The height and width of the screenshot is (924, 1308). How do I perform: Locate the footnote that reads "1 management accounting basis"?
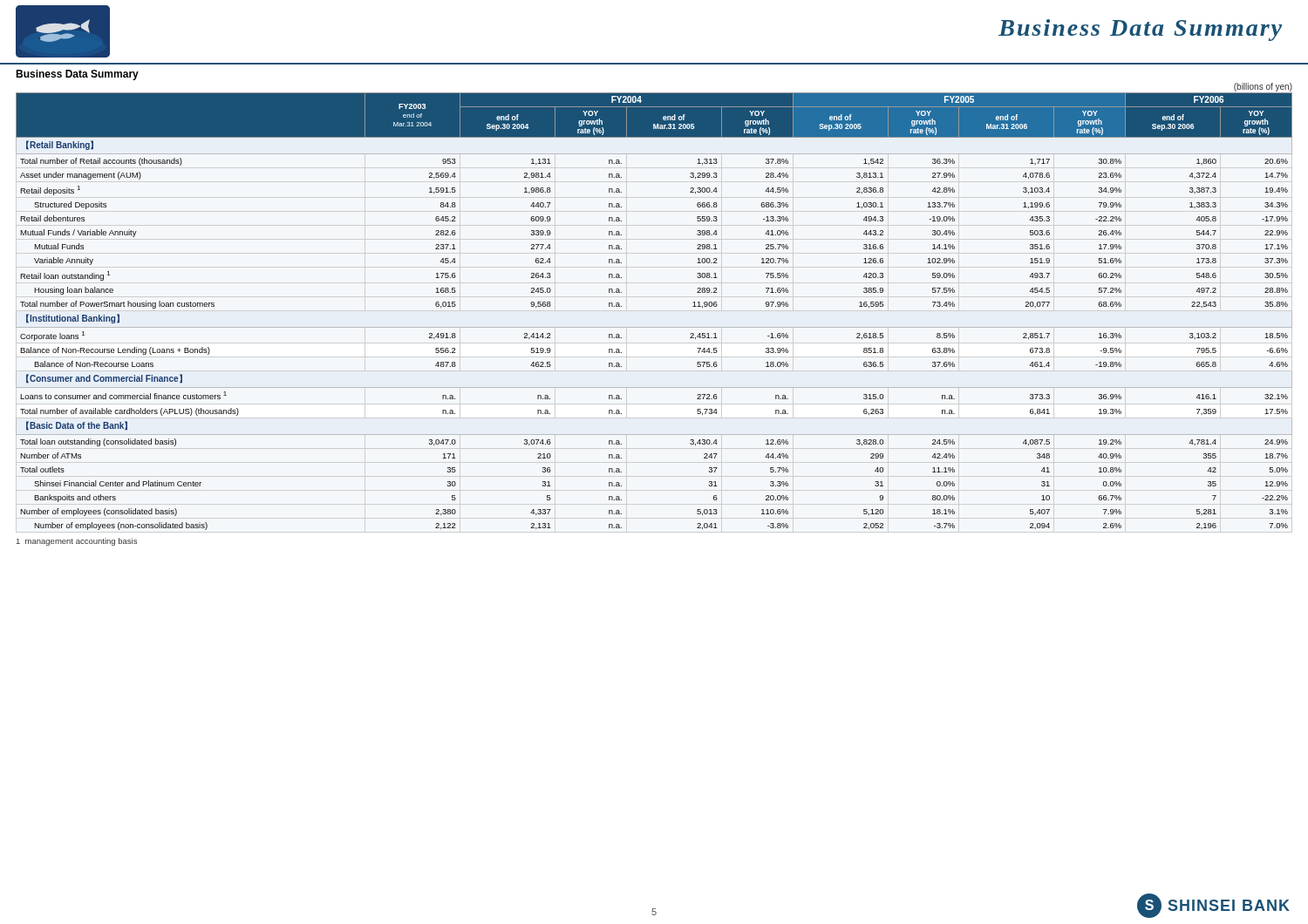(x=76, y=541)
